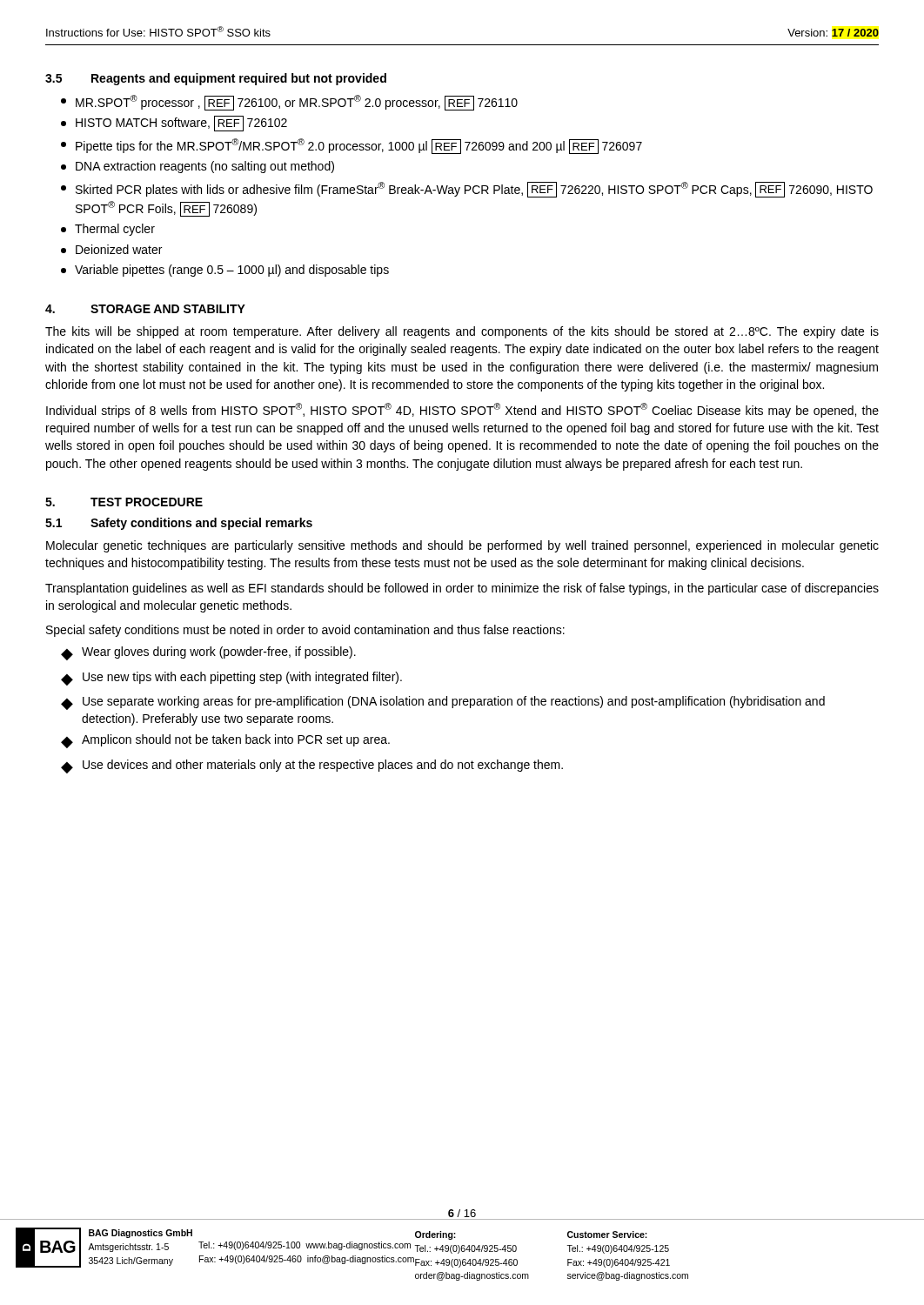Find the text starting "The kits will be shipped at room temperature."

[x=462, y=358]
